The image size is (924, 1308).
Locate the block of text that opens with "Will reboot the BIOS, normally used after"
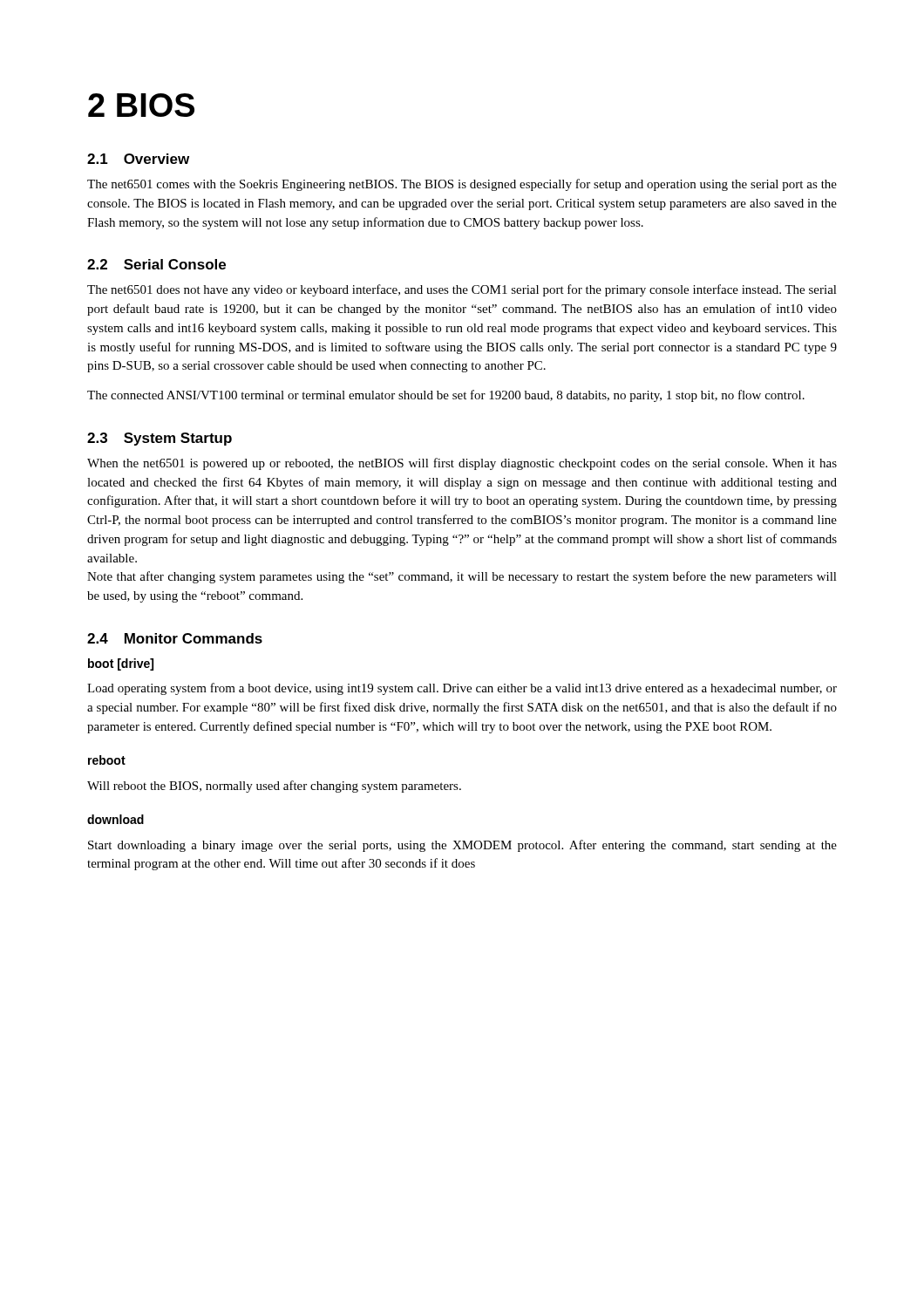tap(462, 786)
